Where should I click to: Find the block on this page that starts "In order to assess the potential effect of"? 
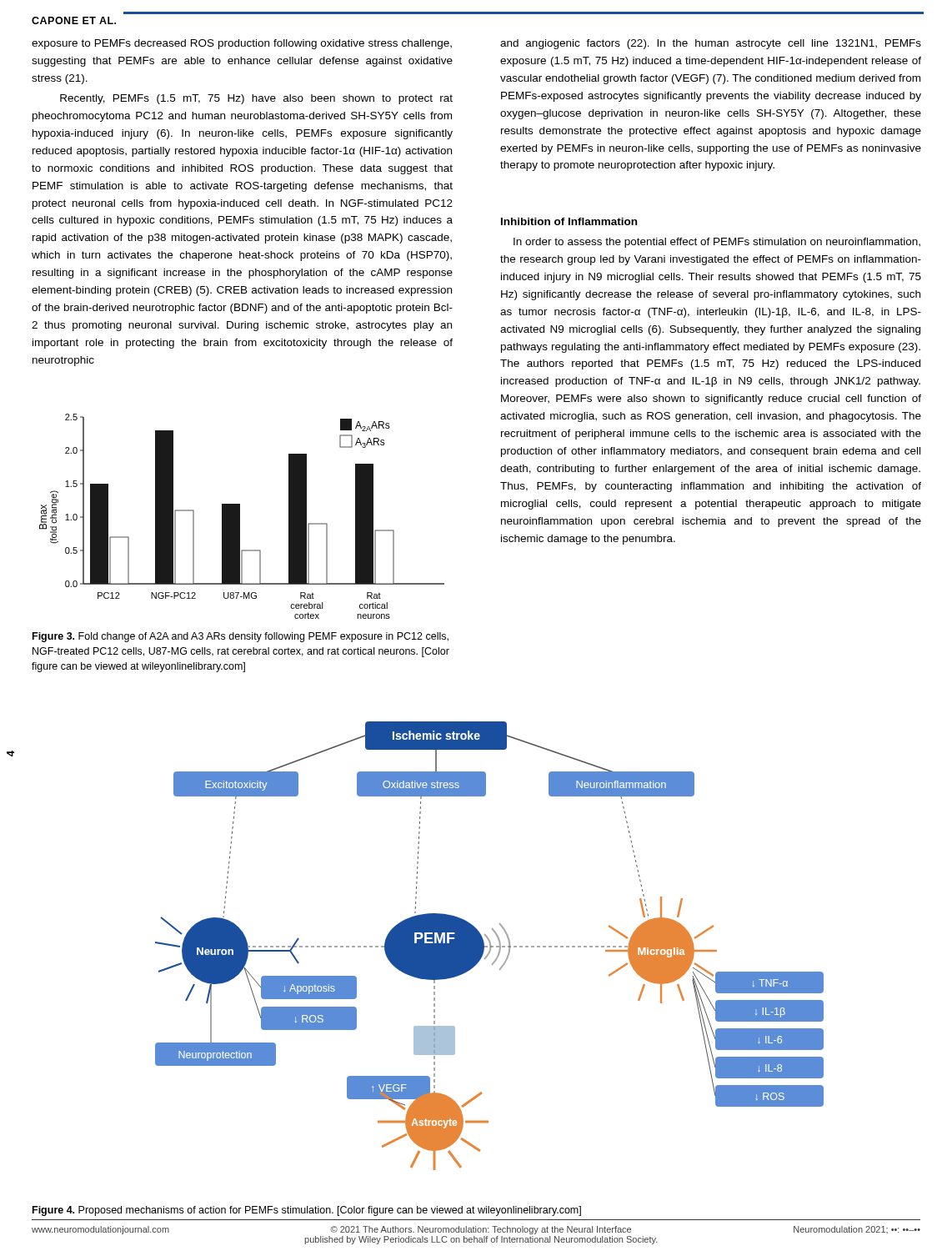click(711, 390)
